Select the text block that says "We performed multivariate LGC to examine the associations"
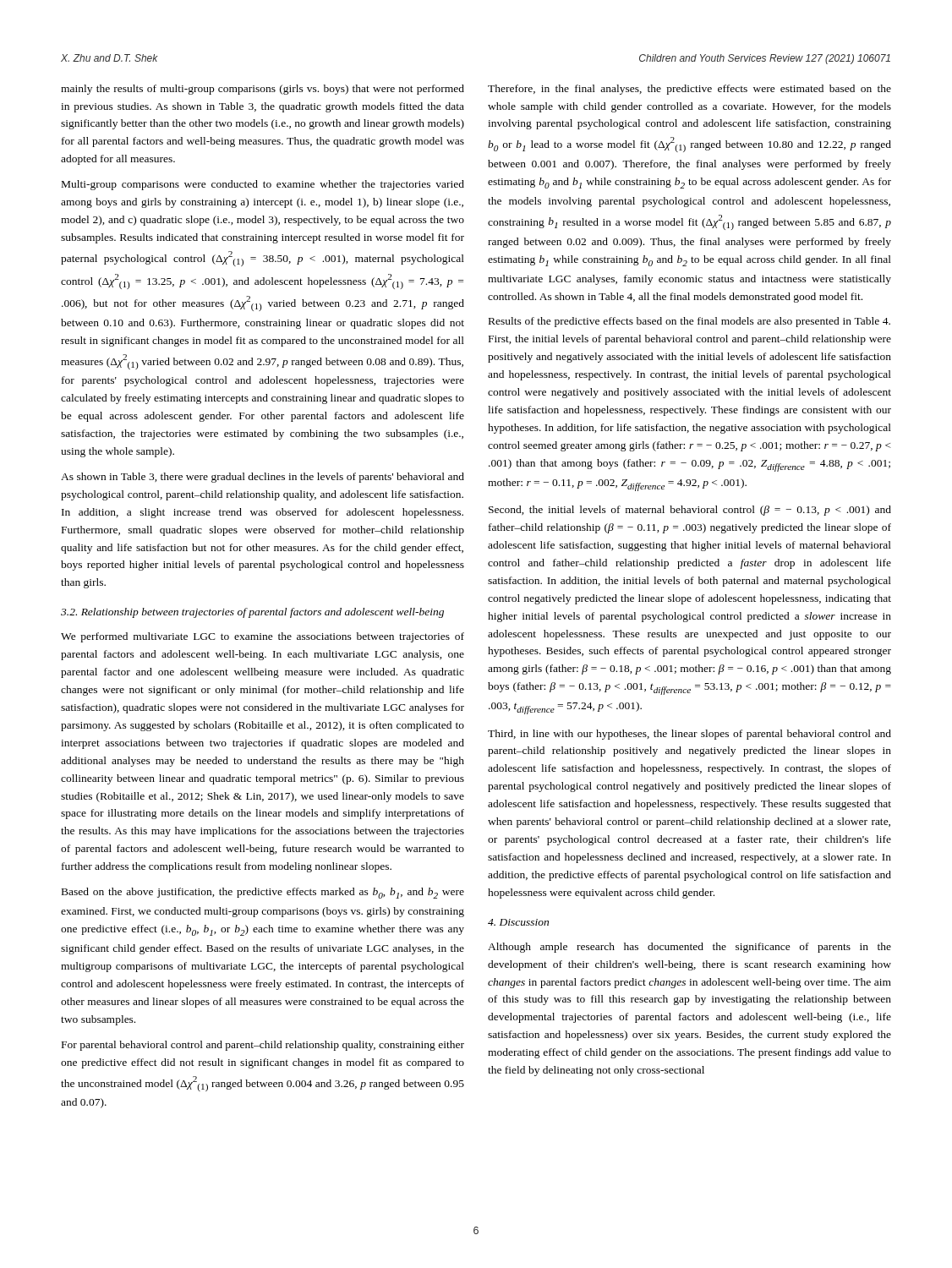 tap(263, 752)
